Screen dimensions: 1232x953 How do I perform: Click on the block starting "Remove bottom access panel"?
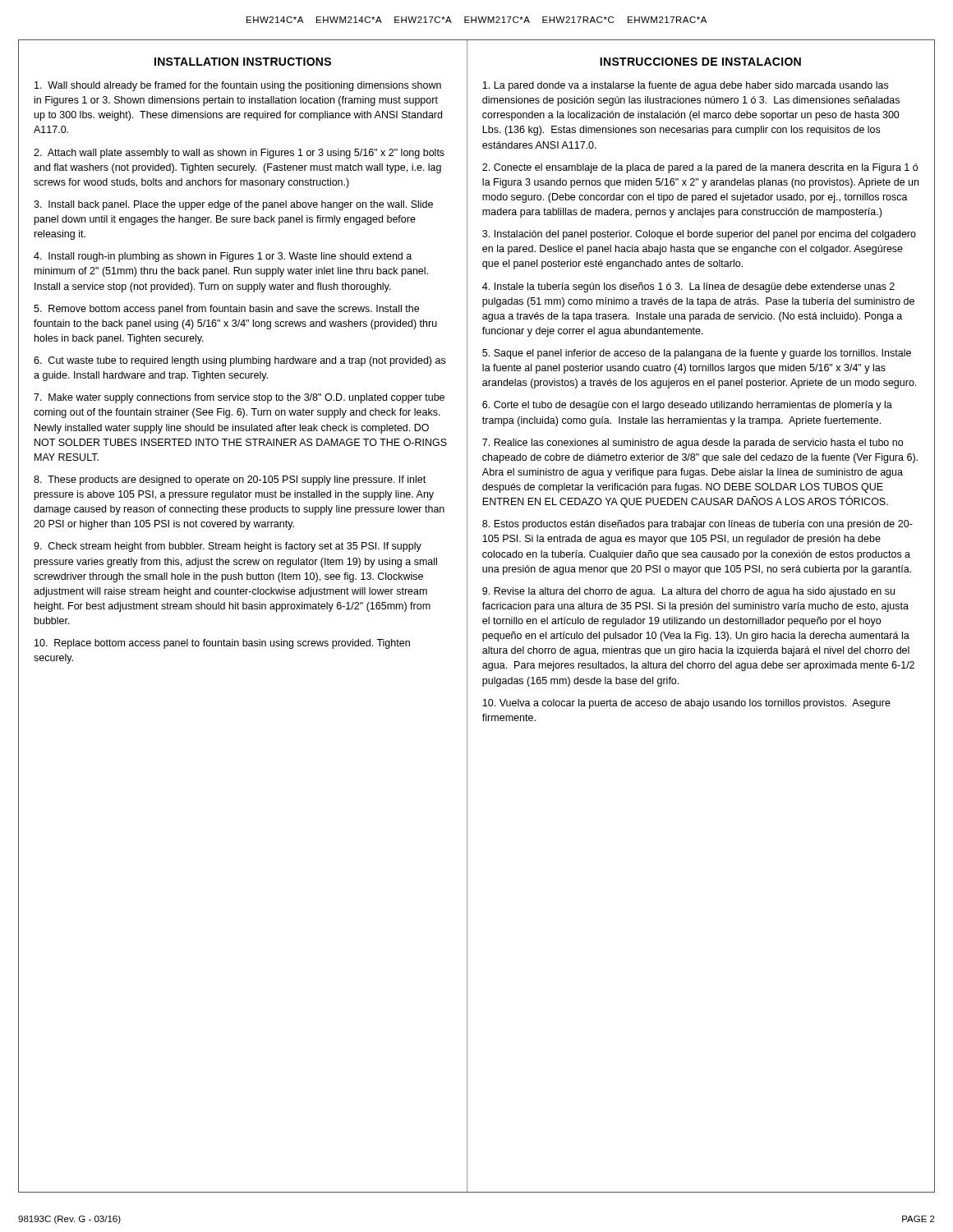tap(235, 323)
